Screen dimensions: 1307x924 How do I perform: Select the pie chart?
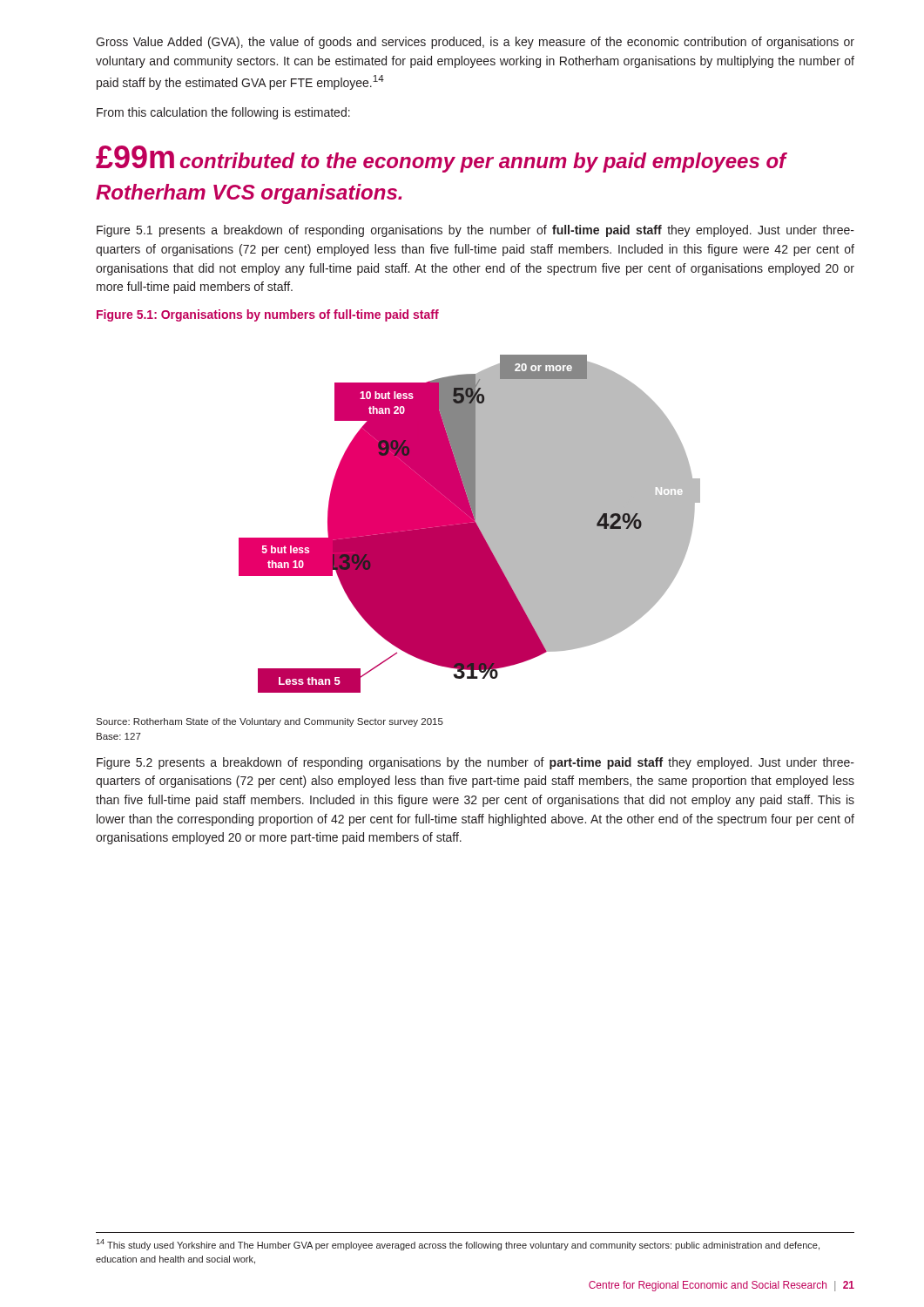tap(475, 519)
